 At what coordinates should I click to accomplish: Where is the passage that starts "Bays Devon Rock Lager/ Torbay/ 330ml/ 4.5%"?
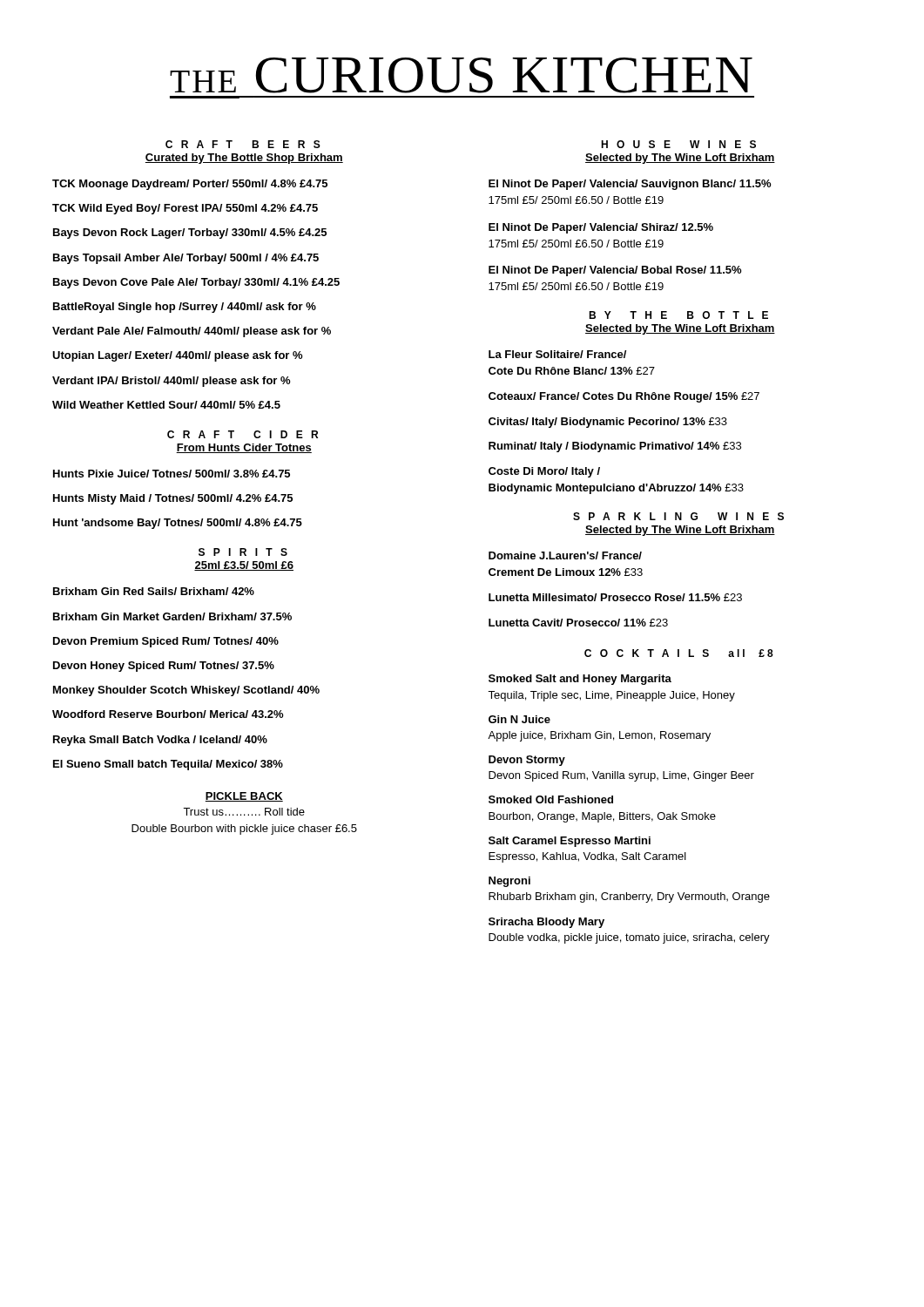190,233
